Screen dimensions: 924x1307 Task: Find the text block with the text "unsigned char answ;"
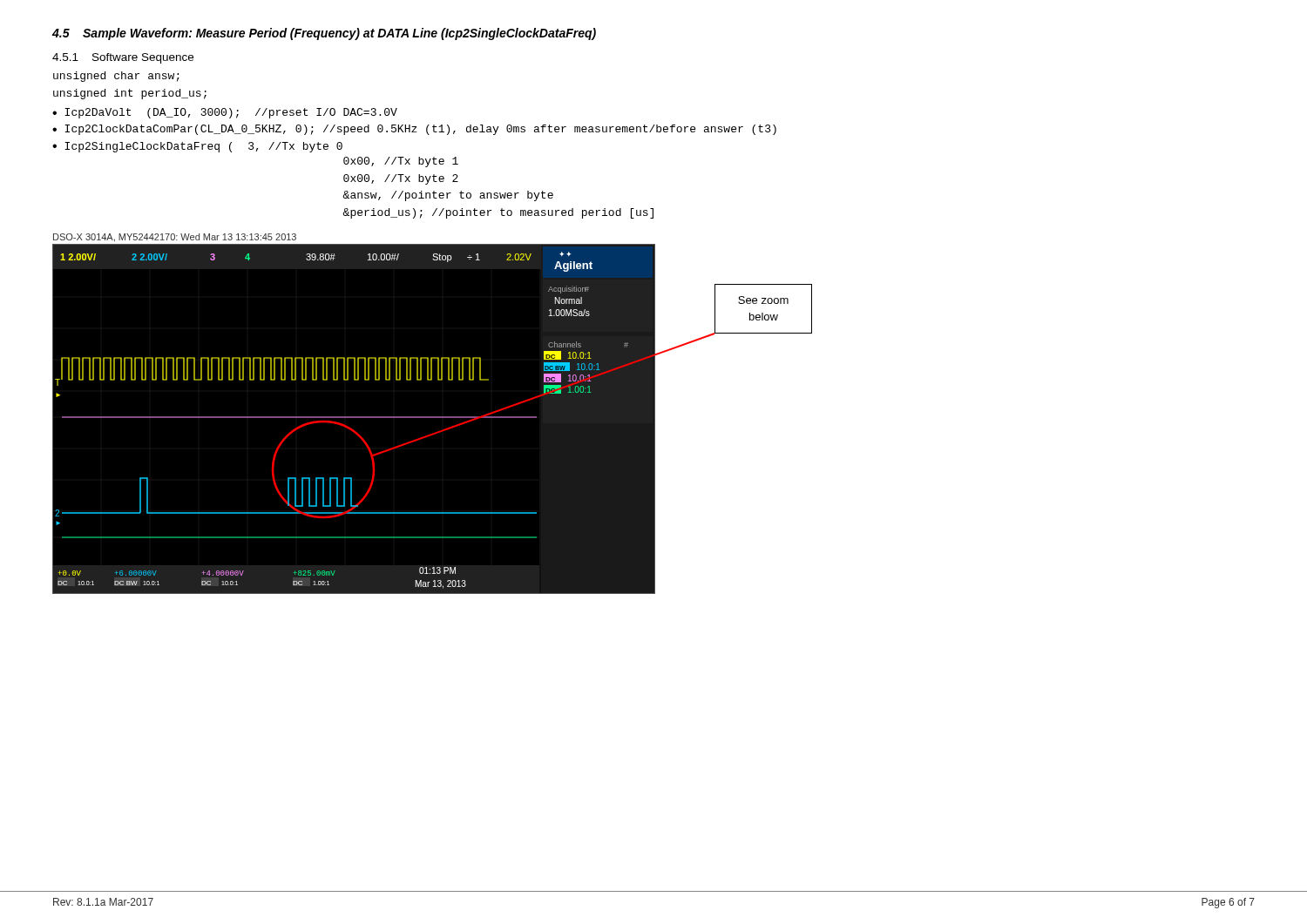click(130, 85)
